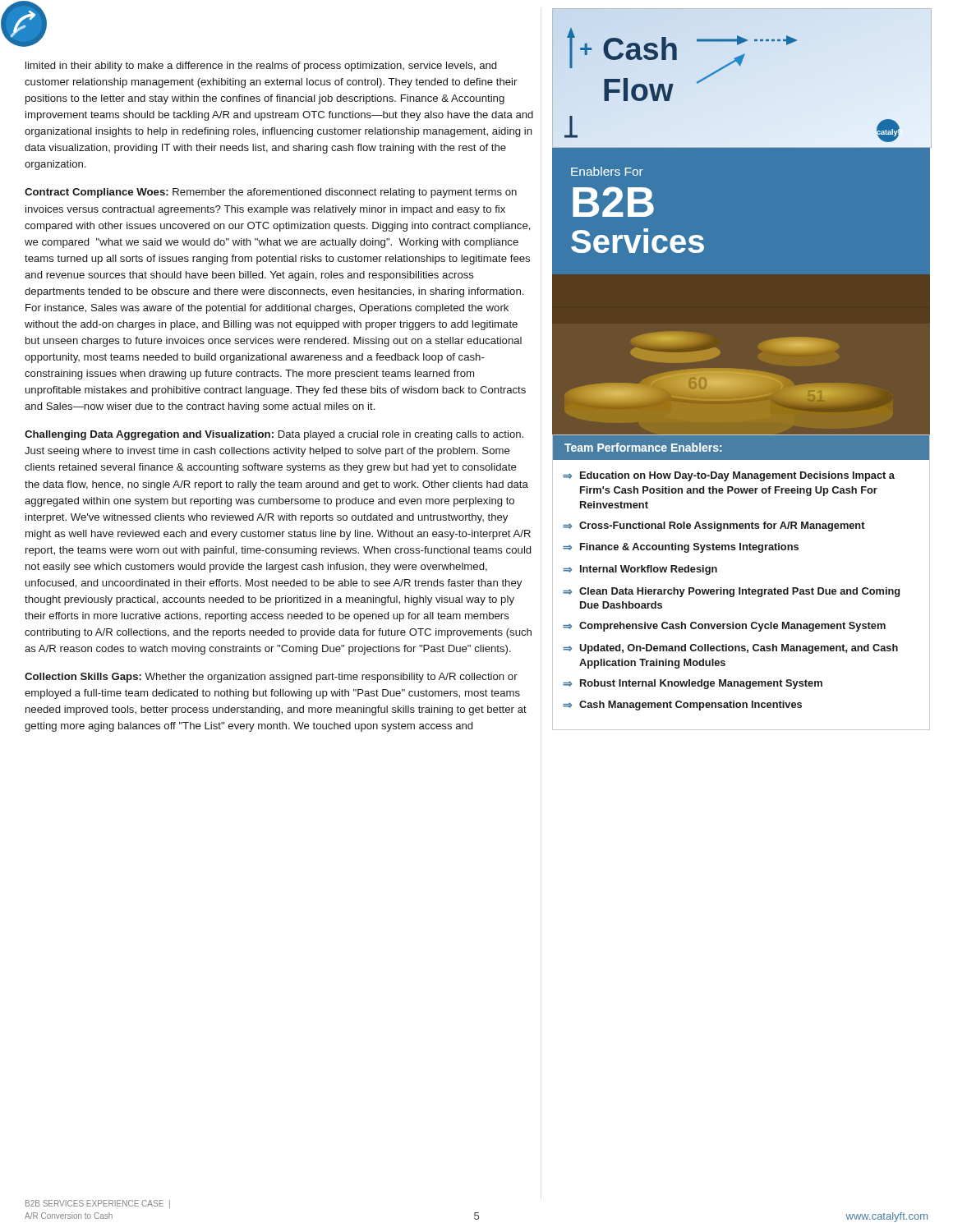Find the logo

[24, 24]
